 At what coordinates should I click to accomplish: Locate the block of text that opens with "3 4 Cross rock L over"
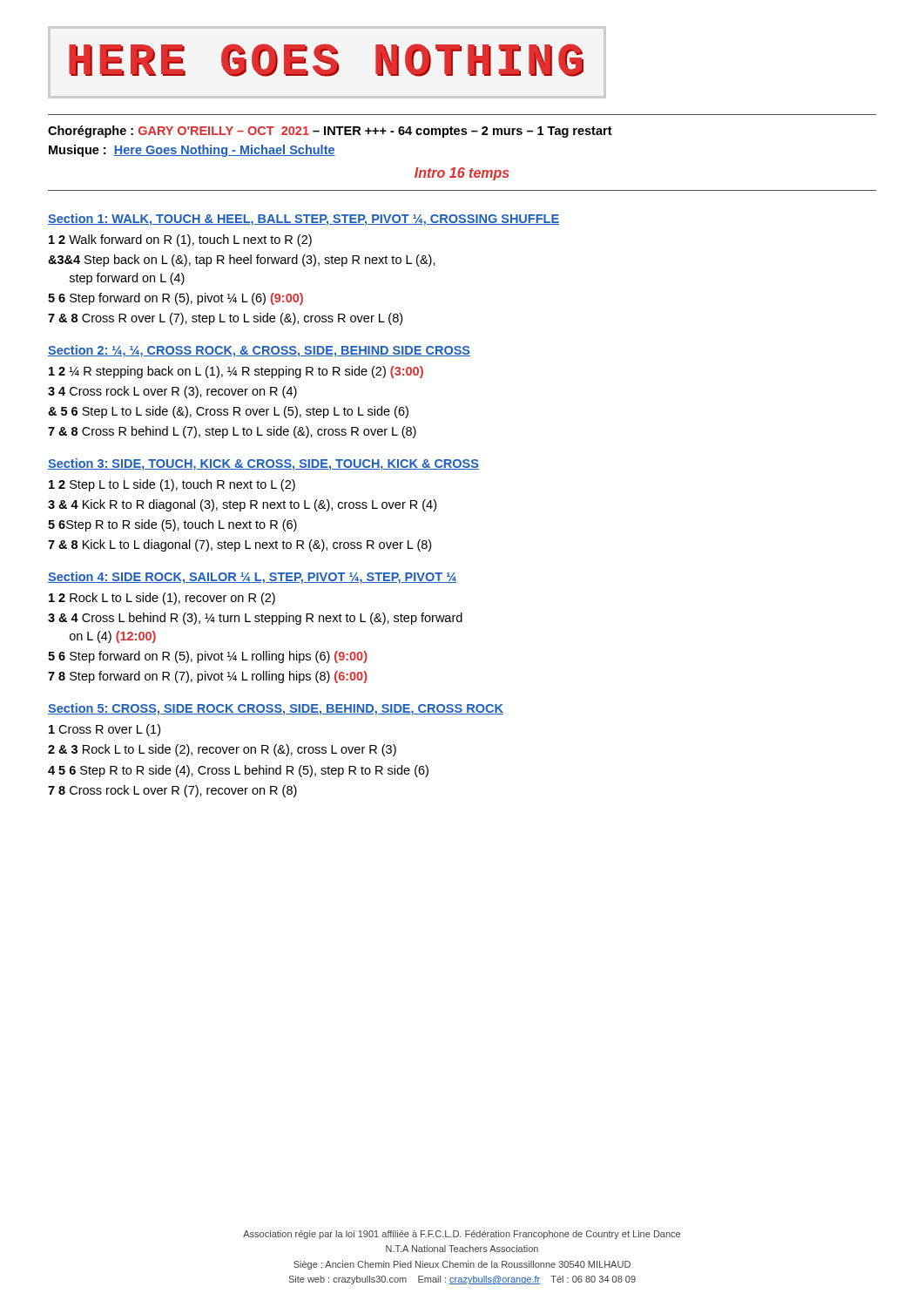pyautogui.click(x=173, y=392)
